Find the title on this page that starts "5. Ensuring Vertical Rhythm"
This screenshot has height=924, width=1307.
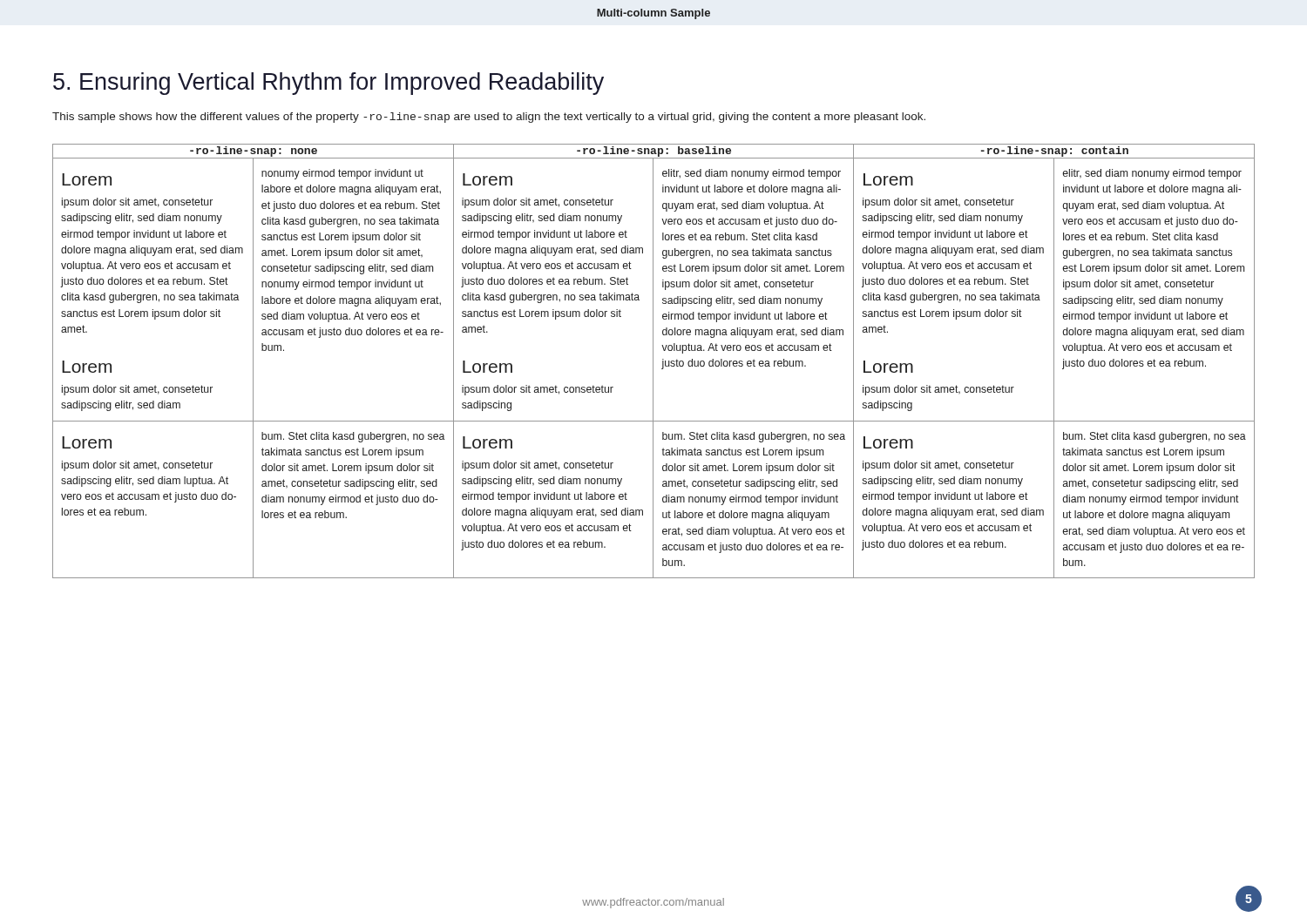328,82
